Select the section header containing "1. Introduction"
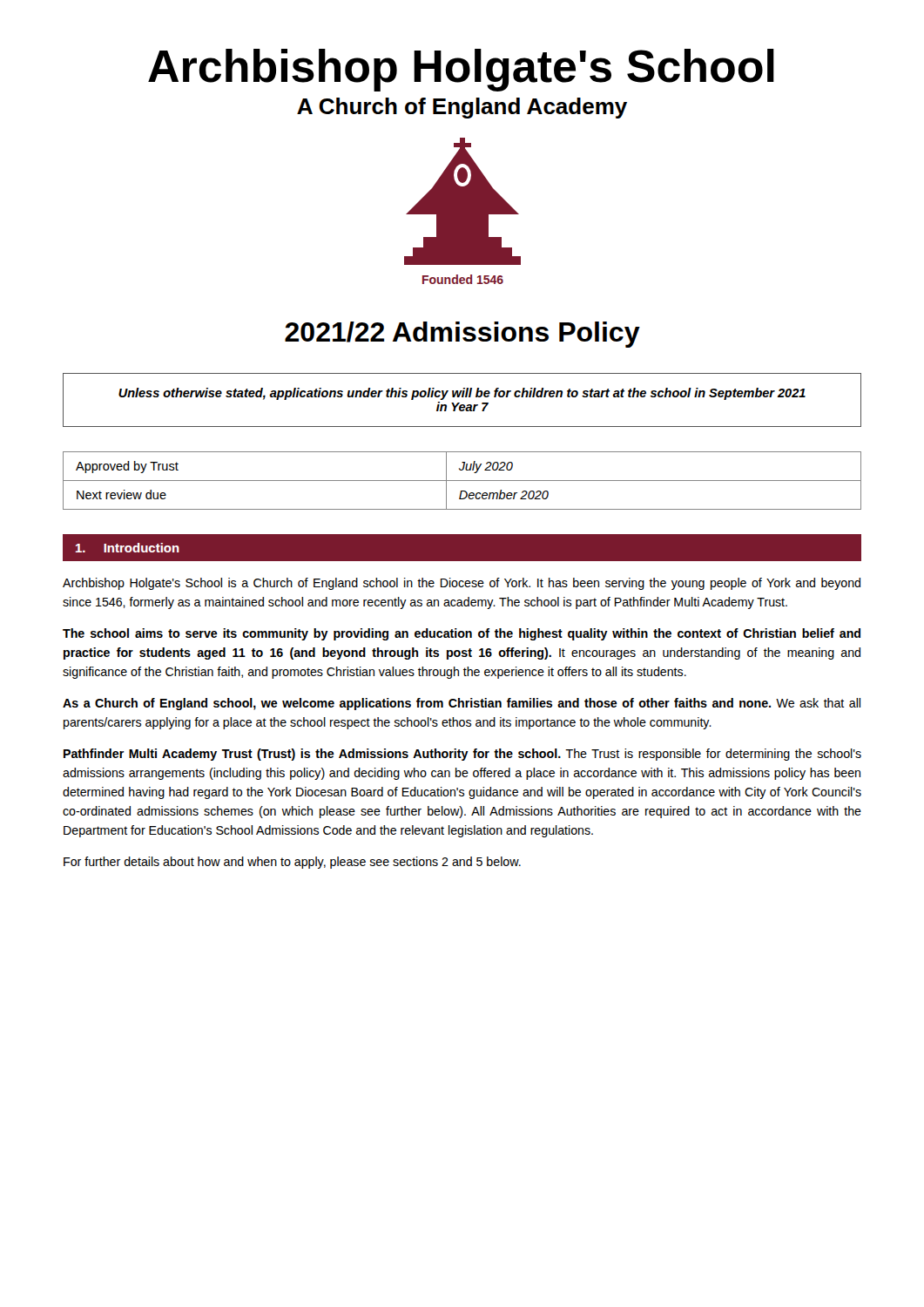Image resolution: width=924 pixels, height=1307 pixels. 128,548
